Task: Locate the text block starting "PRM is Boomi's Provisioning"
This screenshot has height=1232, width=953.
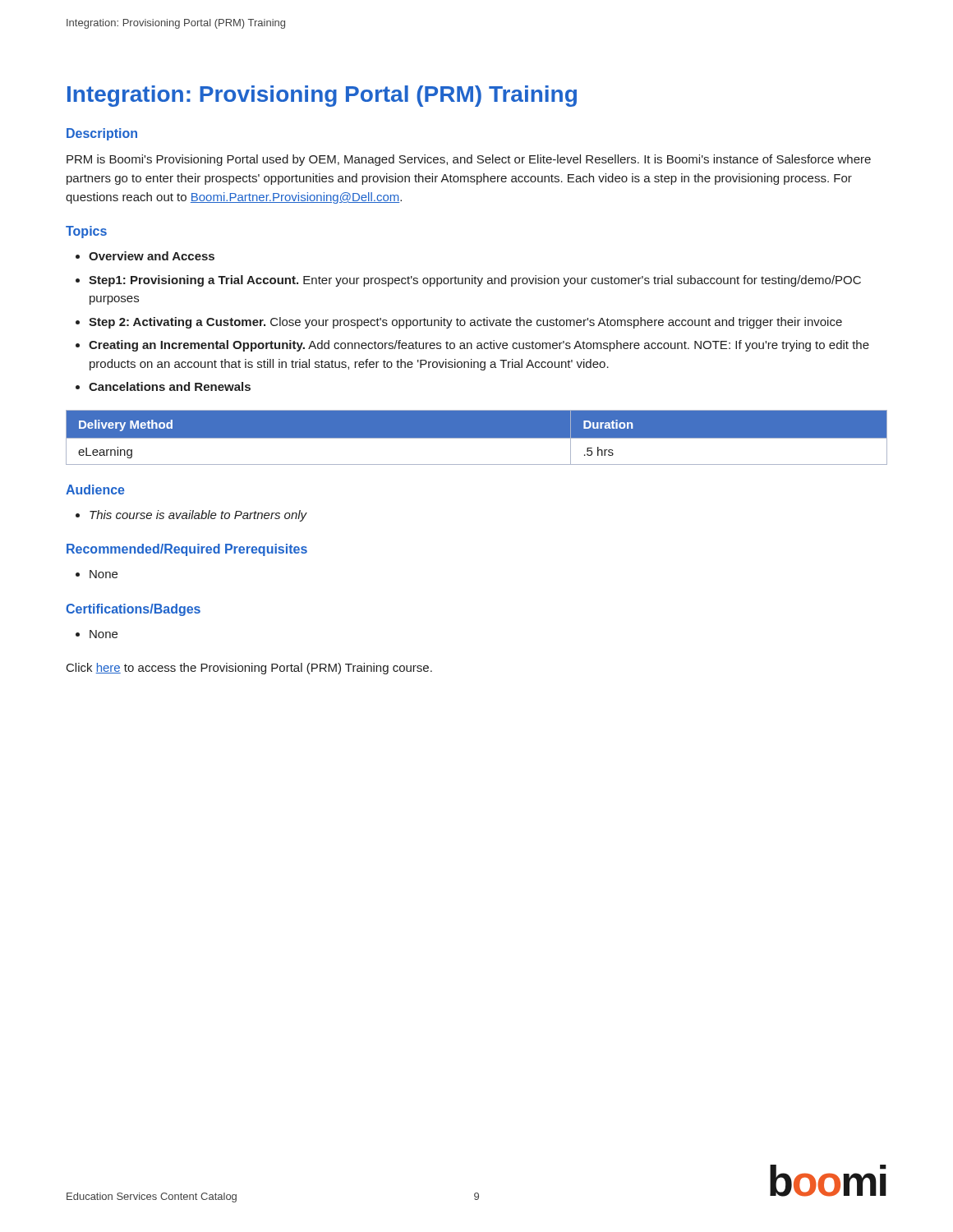Action: 468,178
